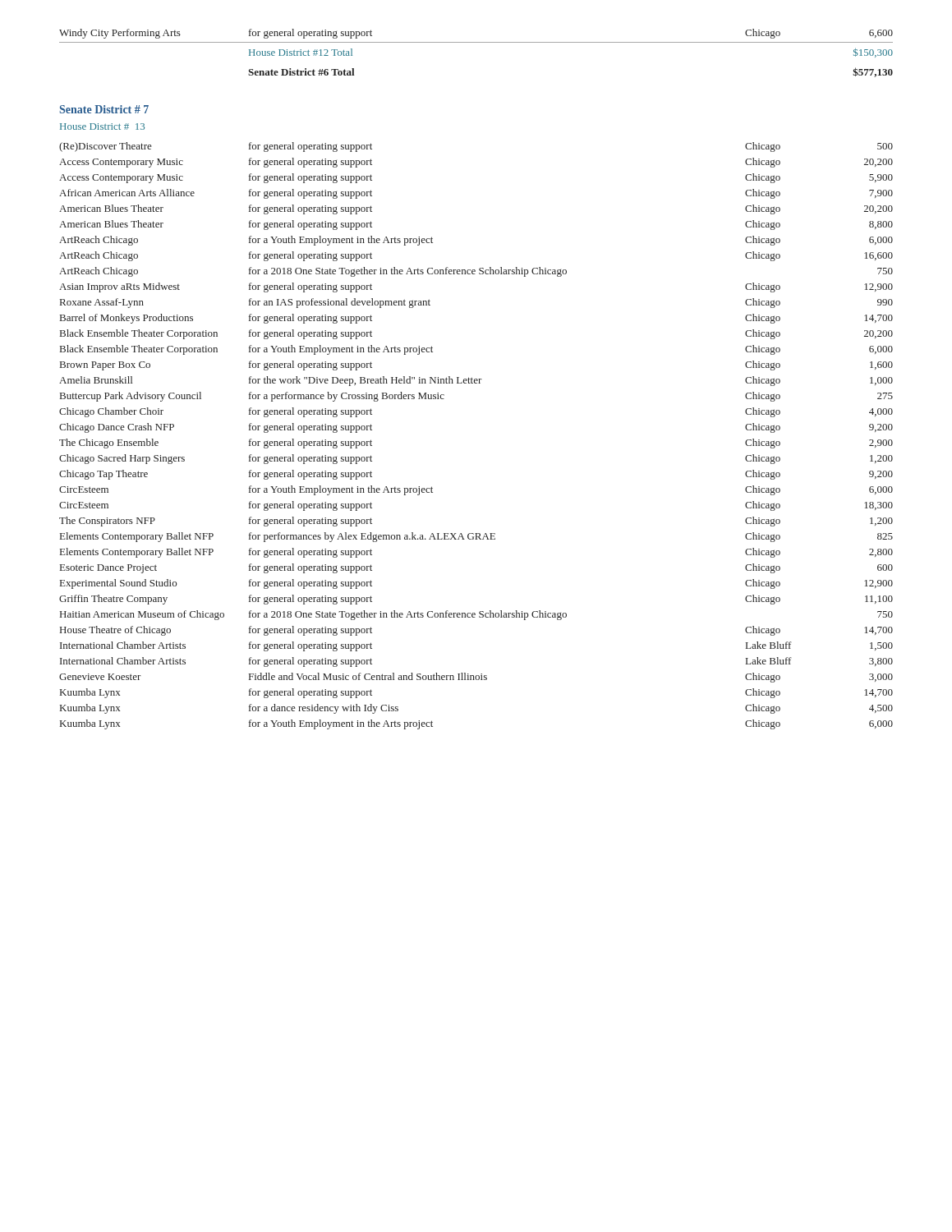Click the passage that begins "Griffin Theatre Company for general operating support Chicago"

(114, 599)
